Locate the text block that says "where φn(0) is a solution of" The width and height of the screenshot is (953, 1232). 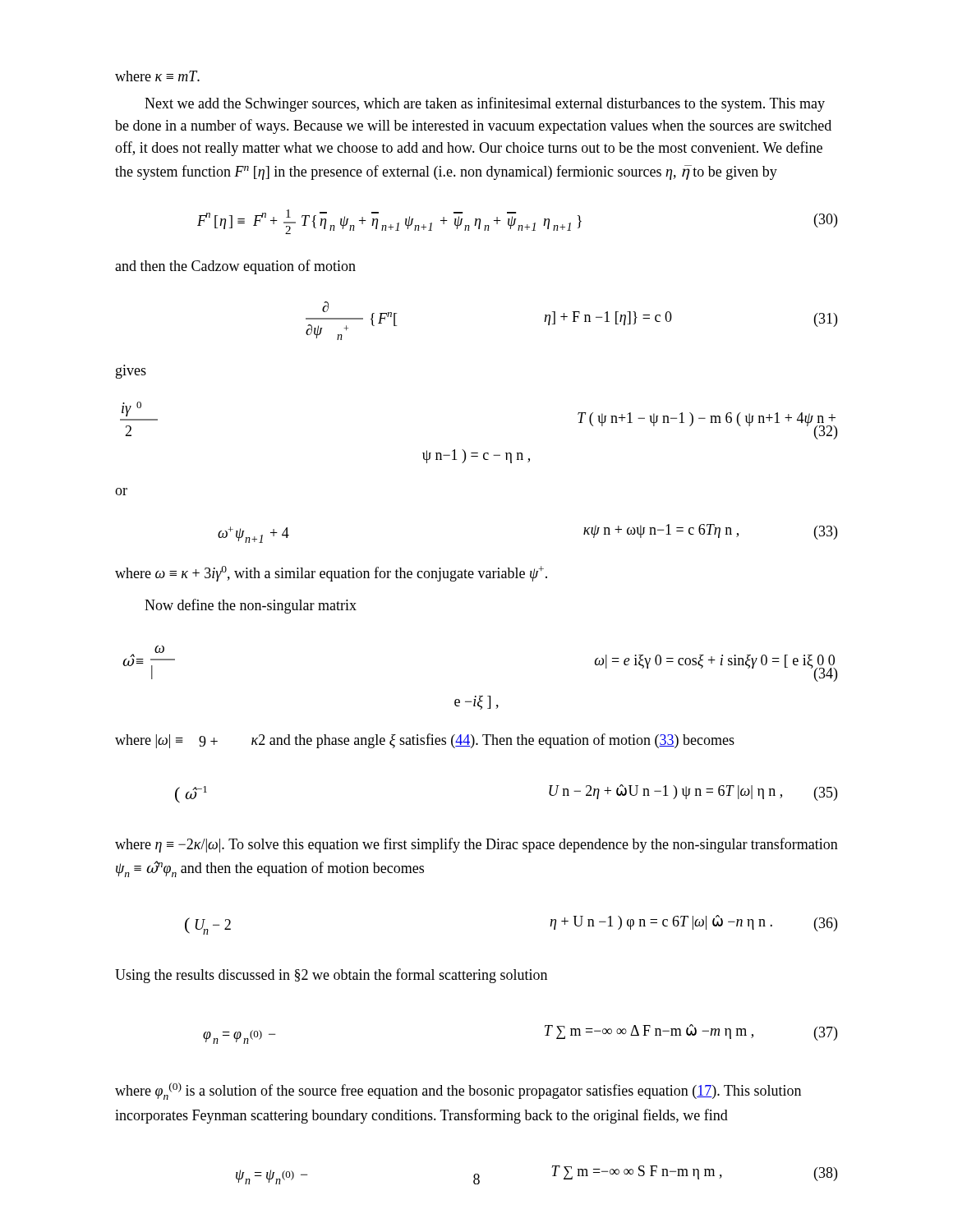(x=458, y=1102)
